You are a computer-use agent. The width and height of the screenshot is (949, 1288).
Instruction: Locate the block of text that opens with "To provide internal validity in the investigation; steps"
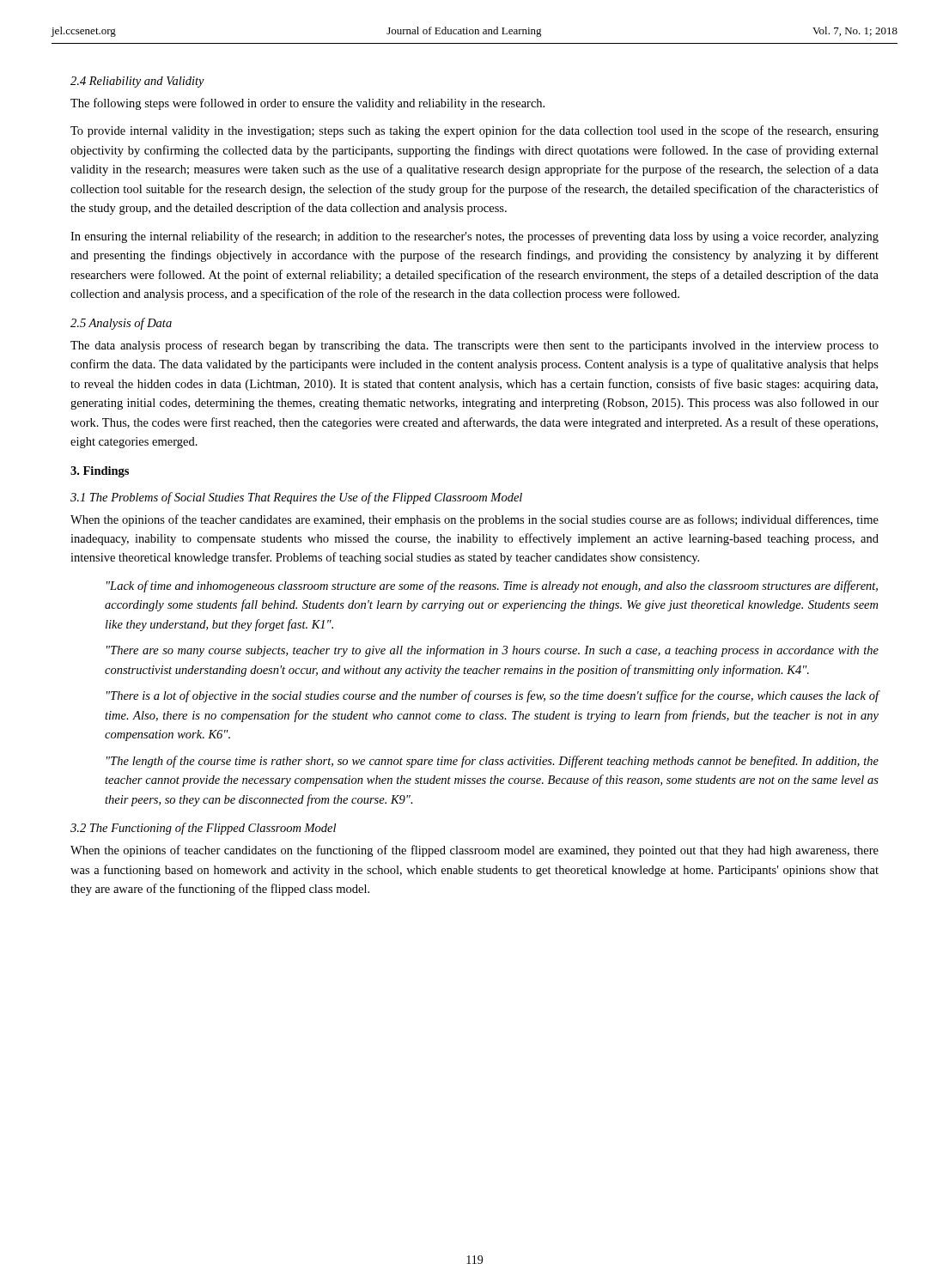point(474,170)
